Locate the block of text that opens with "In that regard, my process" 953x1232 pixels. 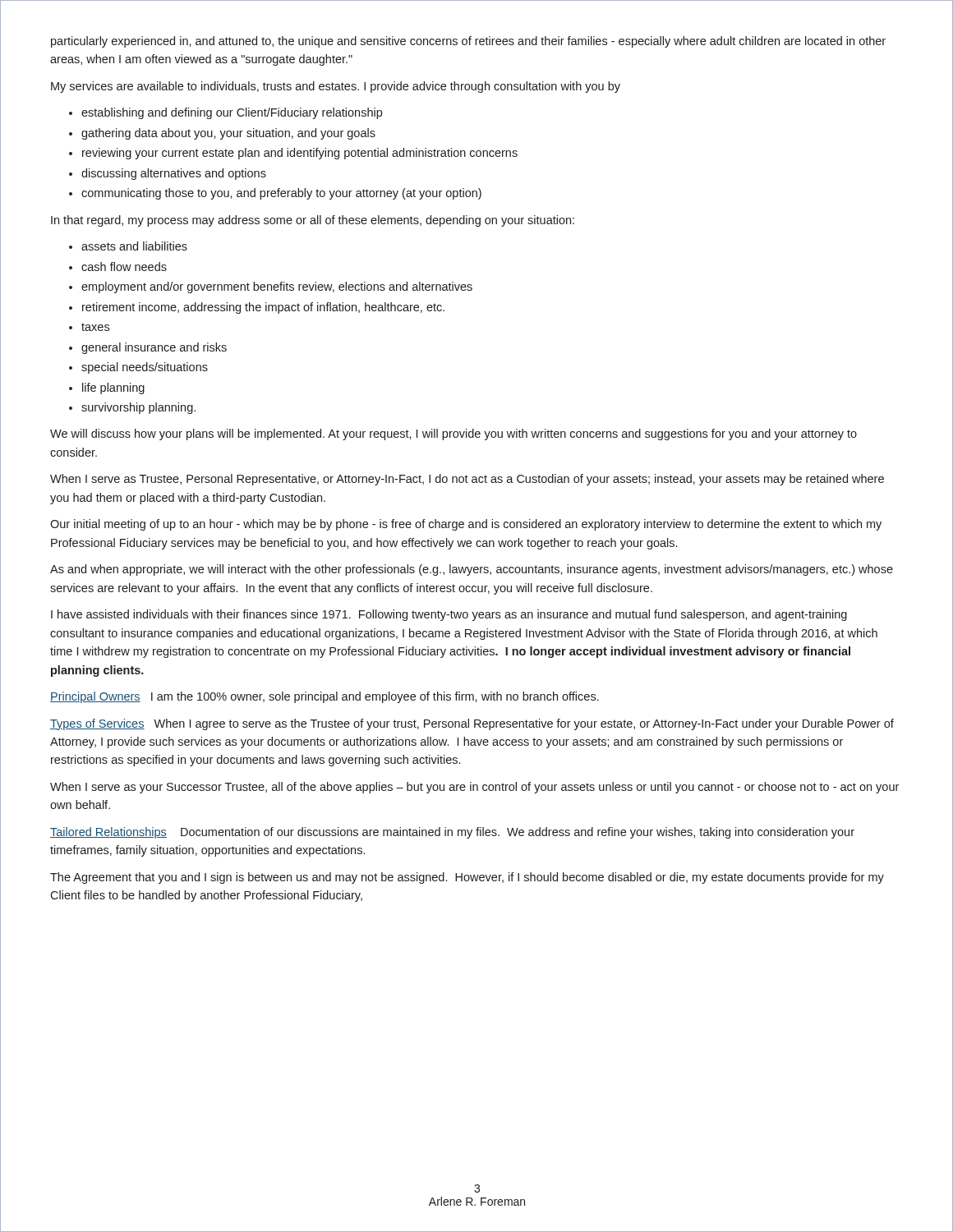313,220
